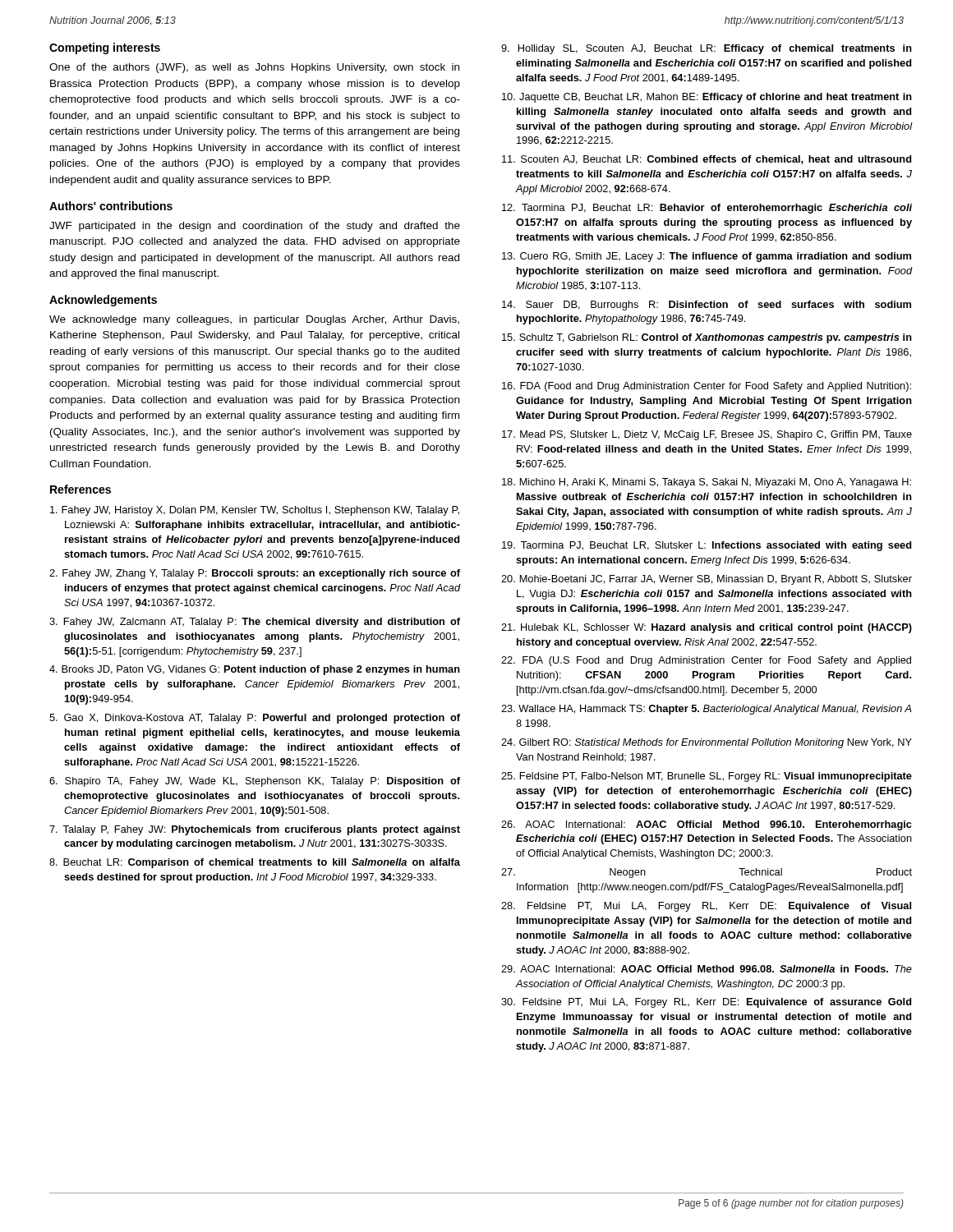Point to the block beginning "11. Scouten AJ, Beuchat LR: Combined effects of"
The height and width of the screenshot is (1232, 953).
(707, 174)
